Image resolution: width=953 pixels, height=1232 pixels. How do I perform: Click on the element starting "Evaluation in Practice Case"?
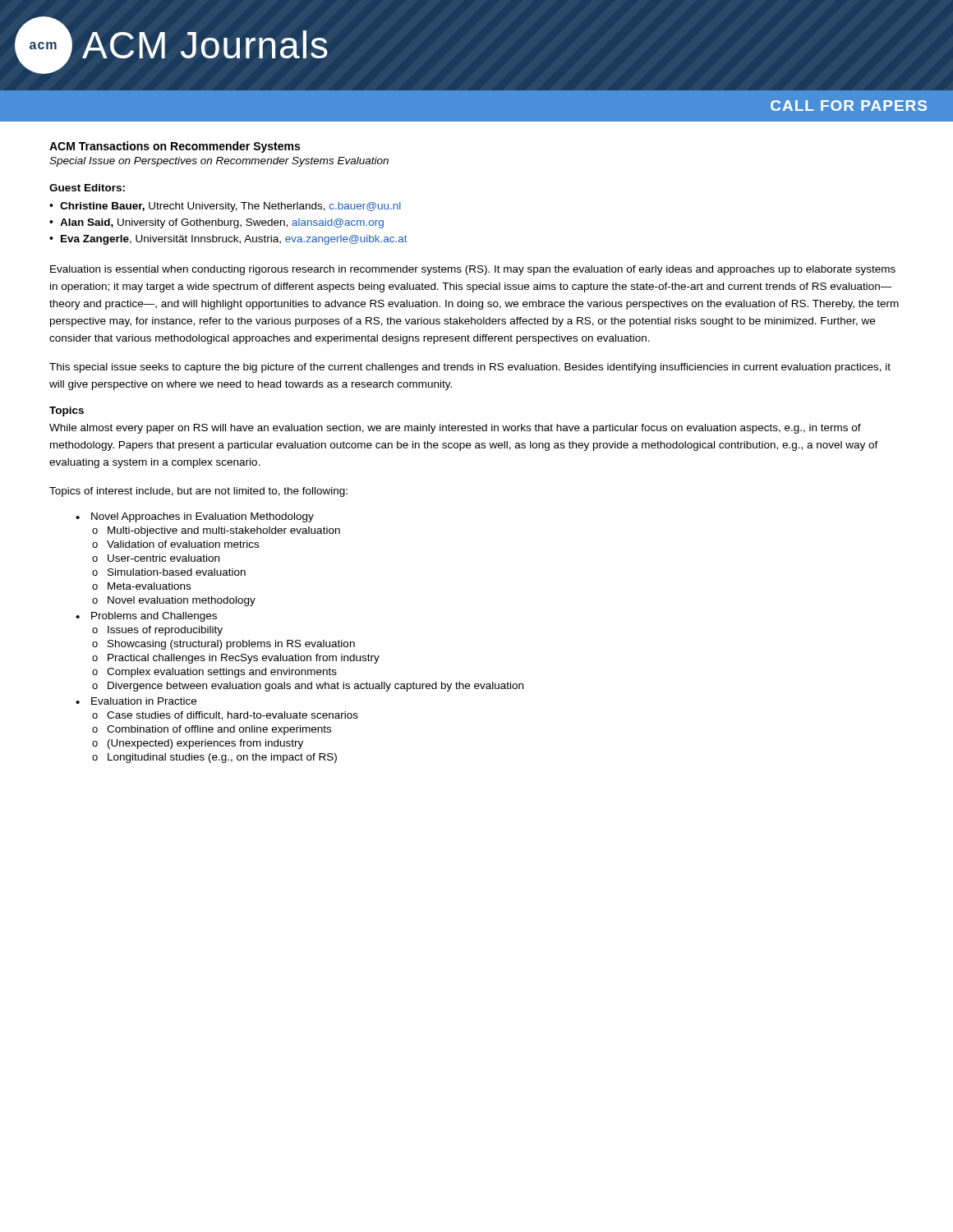point(144,701)
